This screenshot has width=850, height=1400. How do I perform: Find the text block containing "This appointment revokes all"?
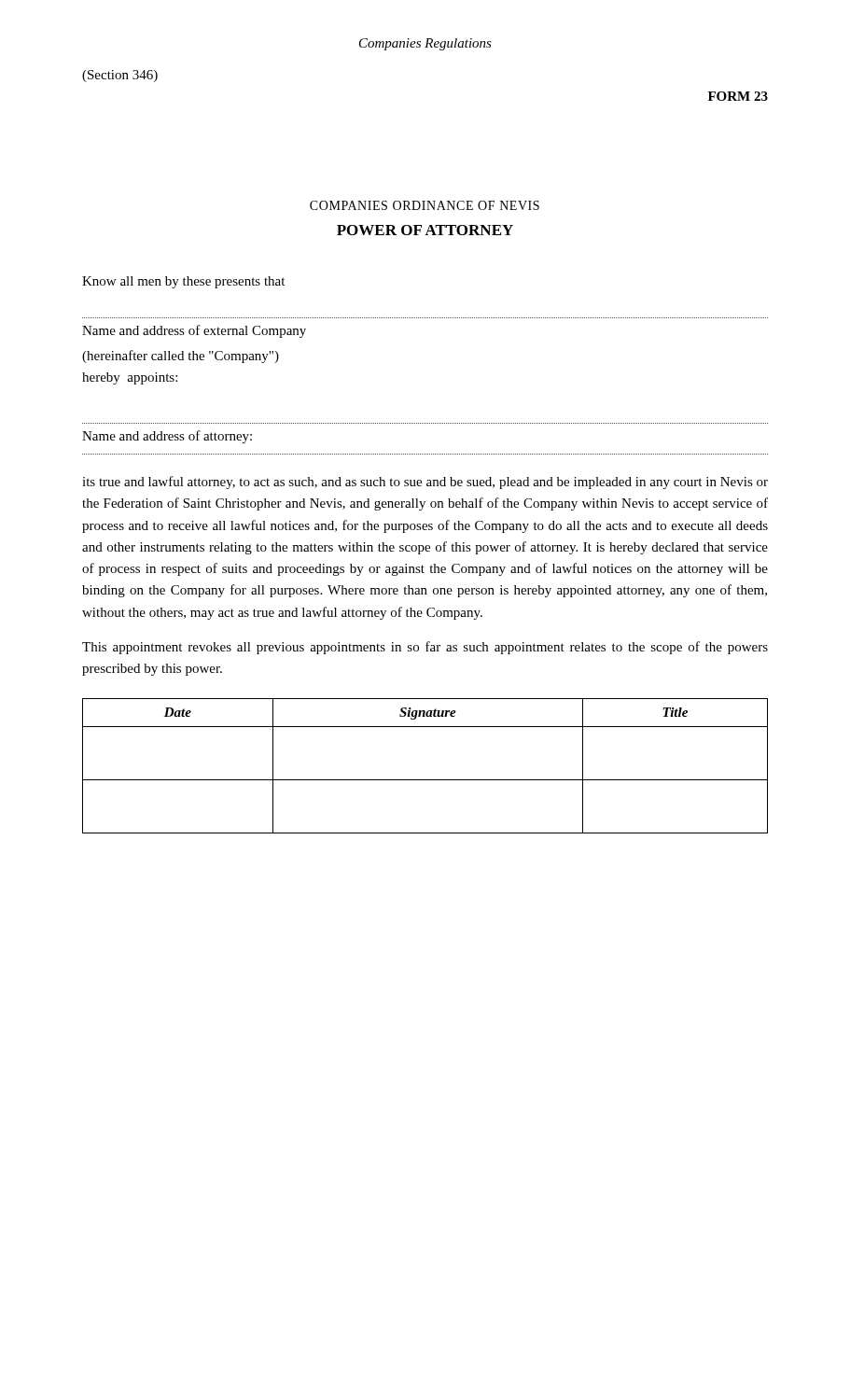coord(425,657)
